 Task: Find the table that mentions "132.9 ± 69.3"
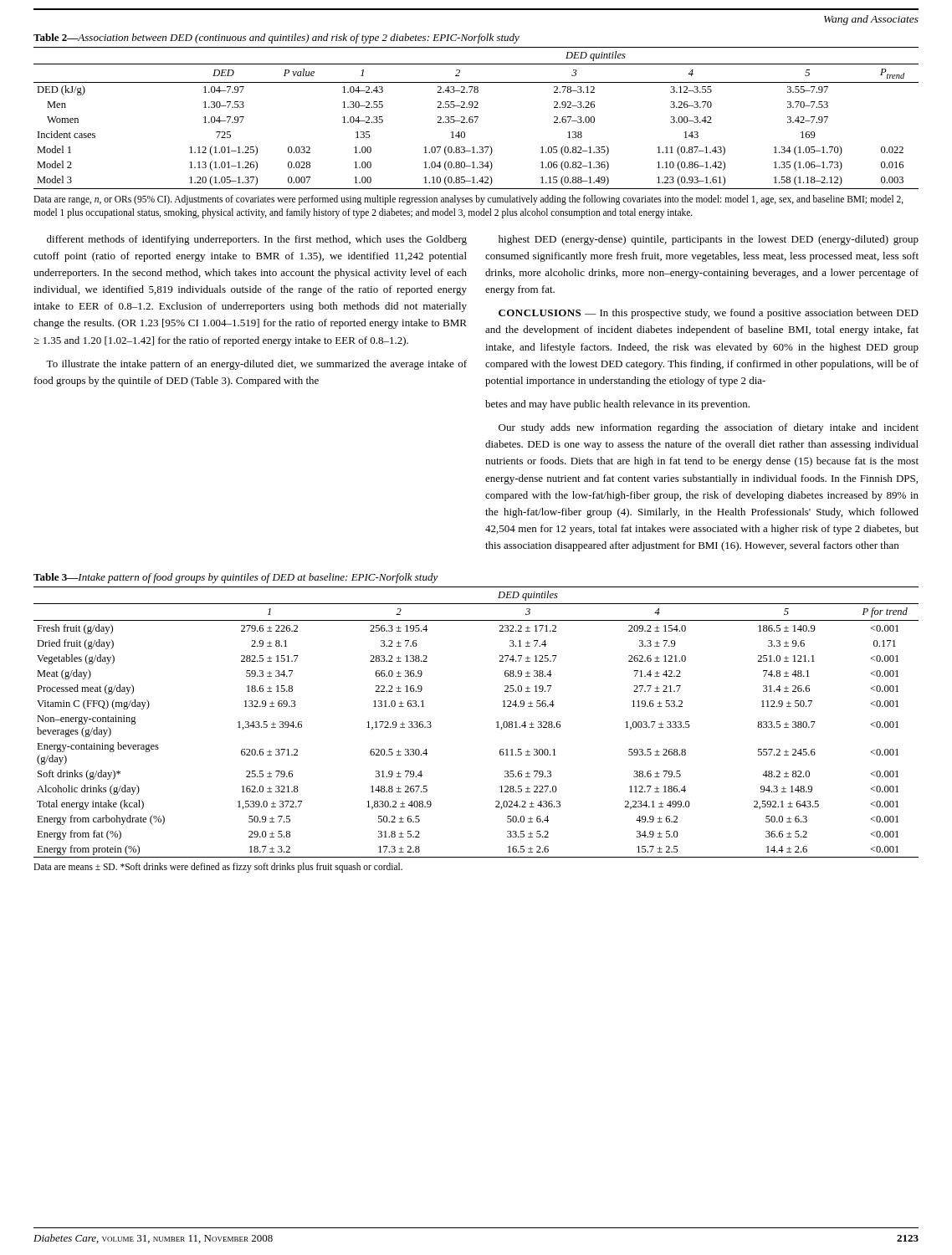(x=476, y=722)
